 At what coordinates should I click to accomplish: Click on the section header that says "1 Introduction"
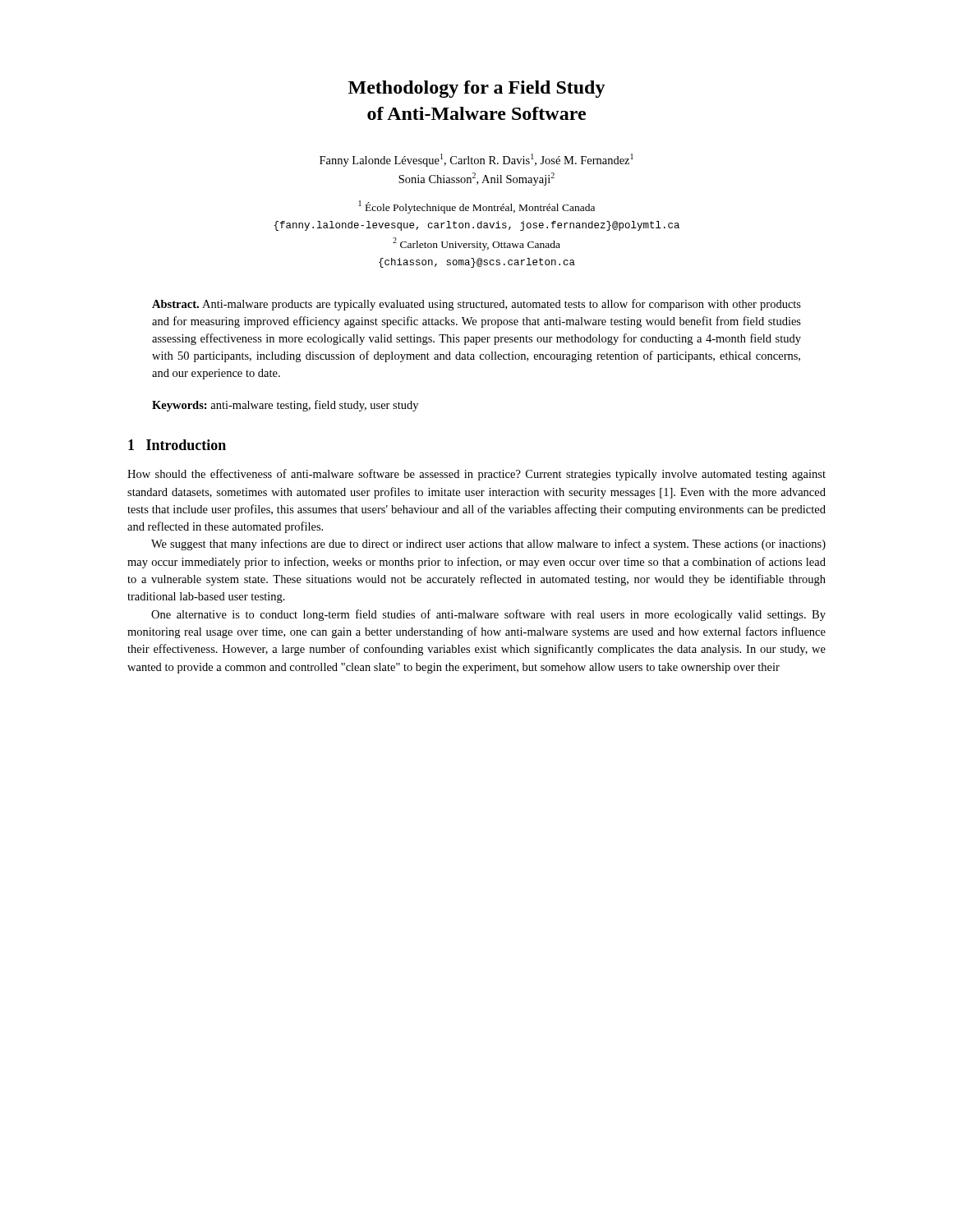click(177, 445)
